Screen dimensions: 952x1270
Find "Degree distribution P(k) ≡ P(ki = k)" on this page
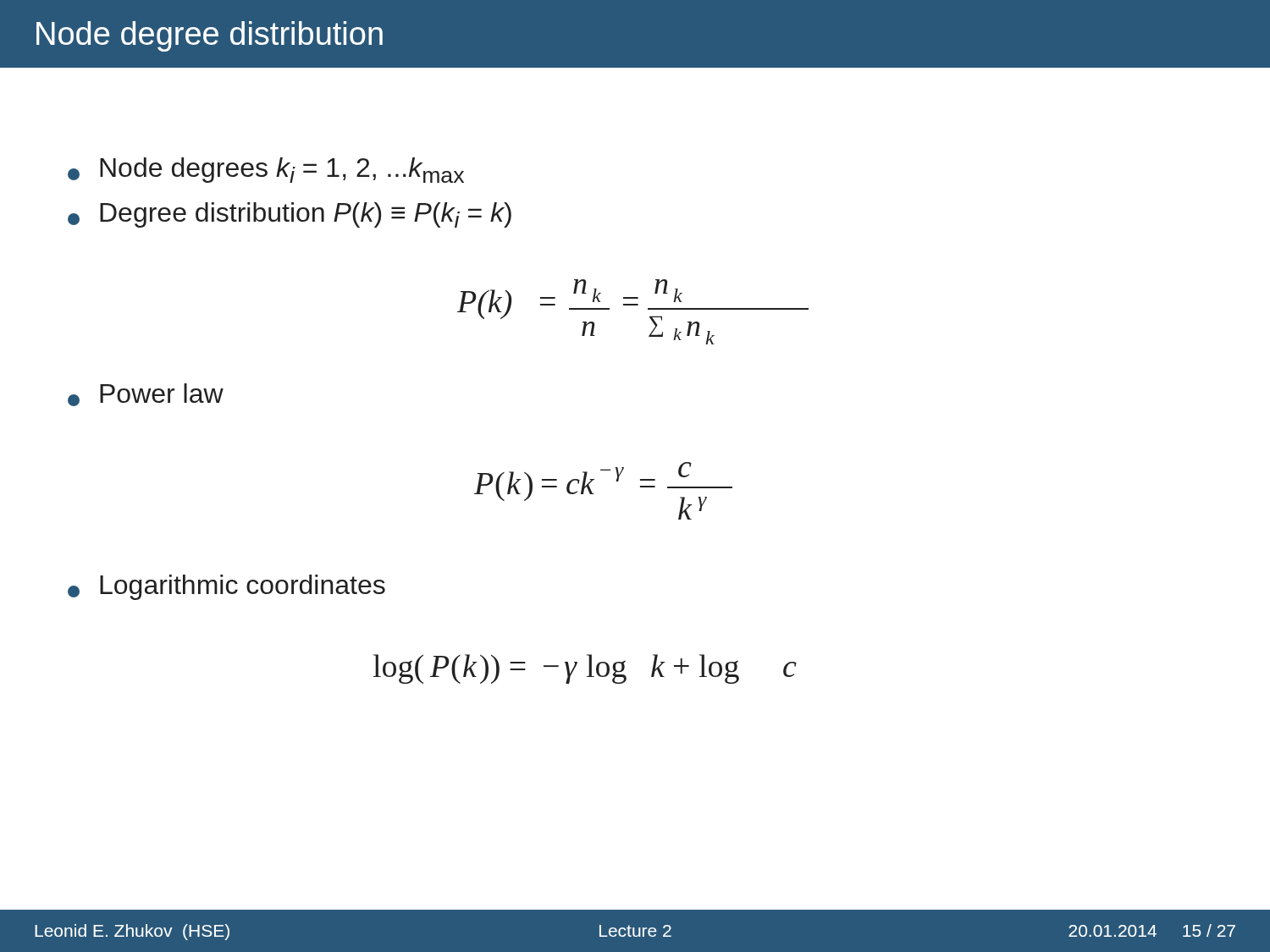290,216
